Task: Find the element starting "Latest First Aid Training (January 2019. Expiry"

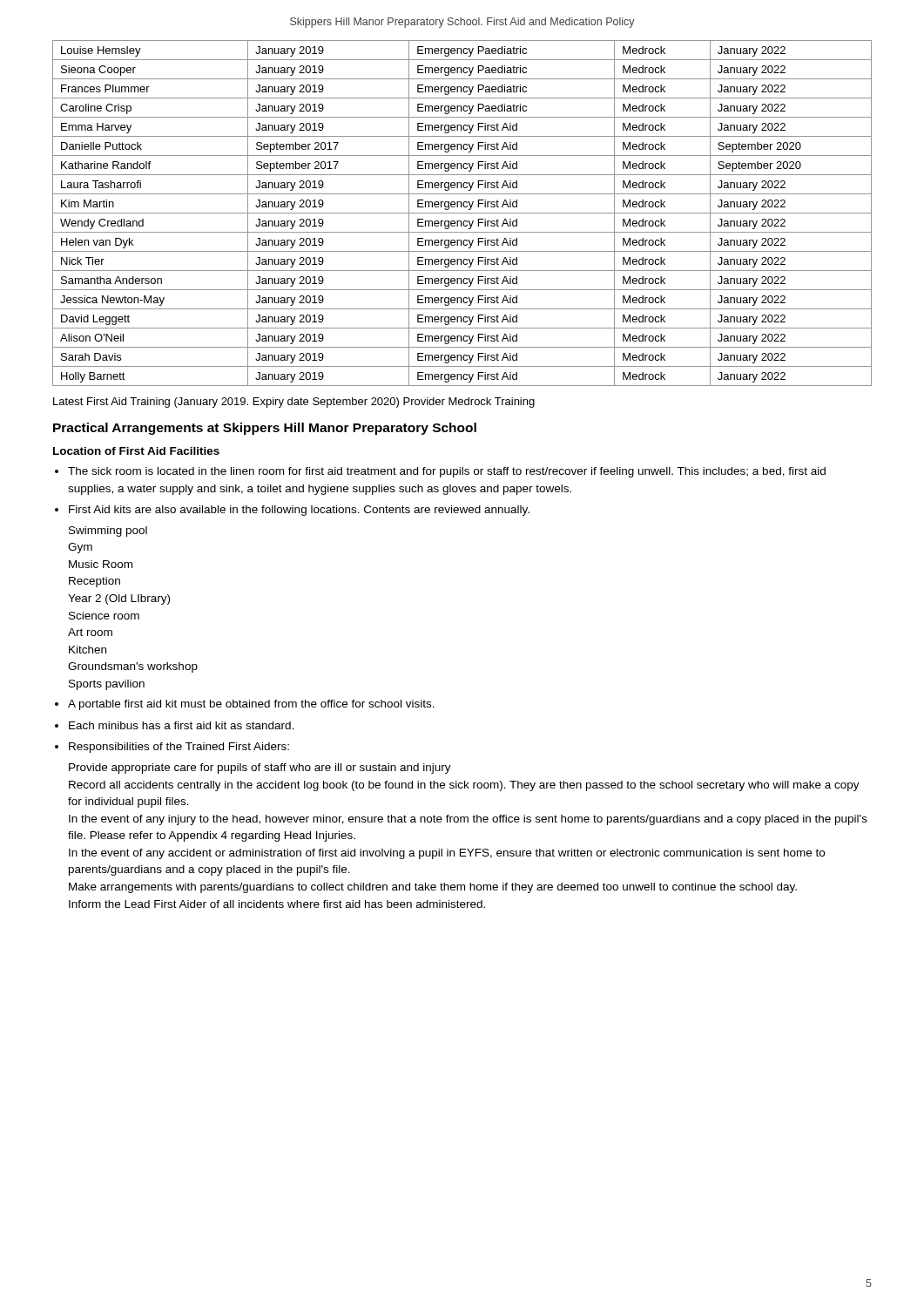Action: (294, 401)
